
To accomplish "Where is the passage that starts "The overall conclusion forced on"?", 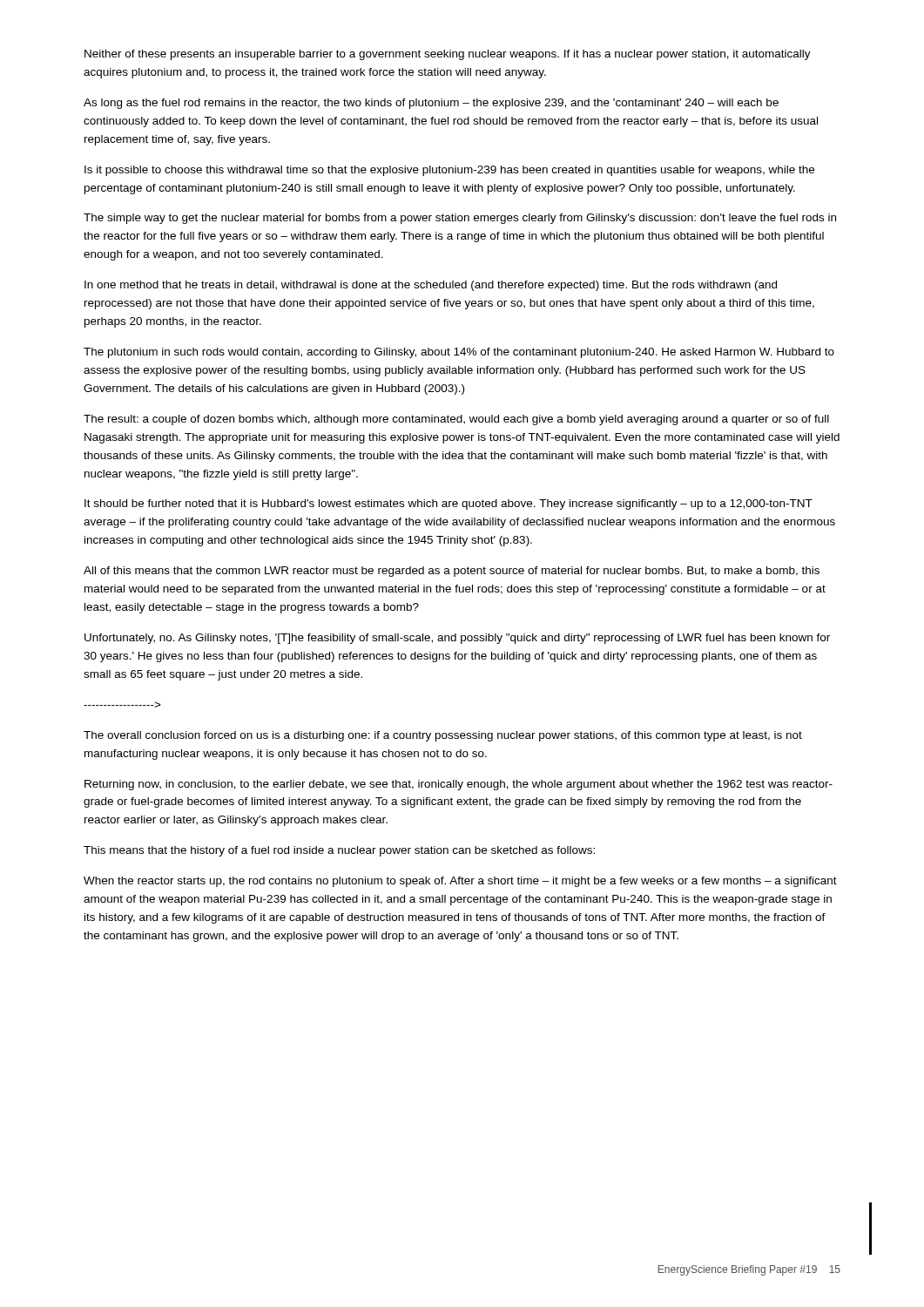I will pyautogui.click(x=443, y=744).
